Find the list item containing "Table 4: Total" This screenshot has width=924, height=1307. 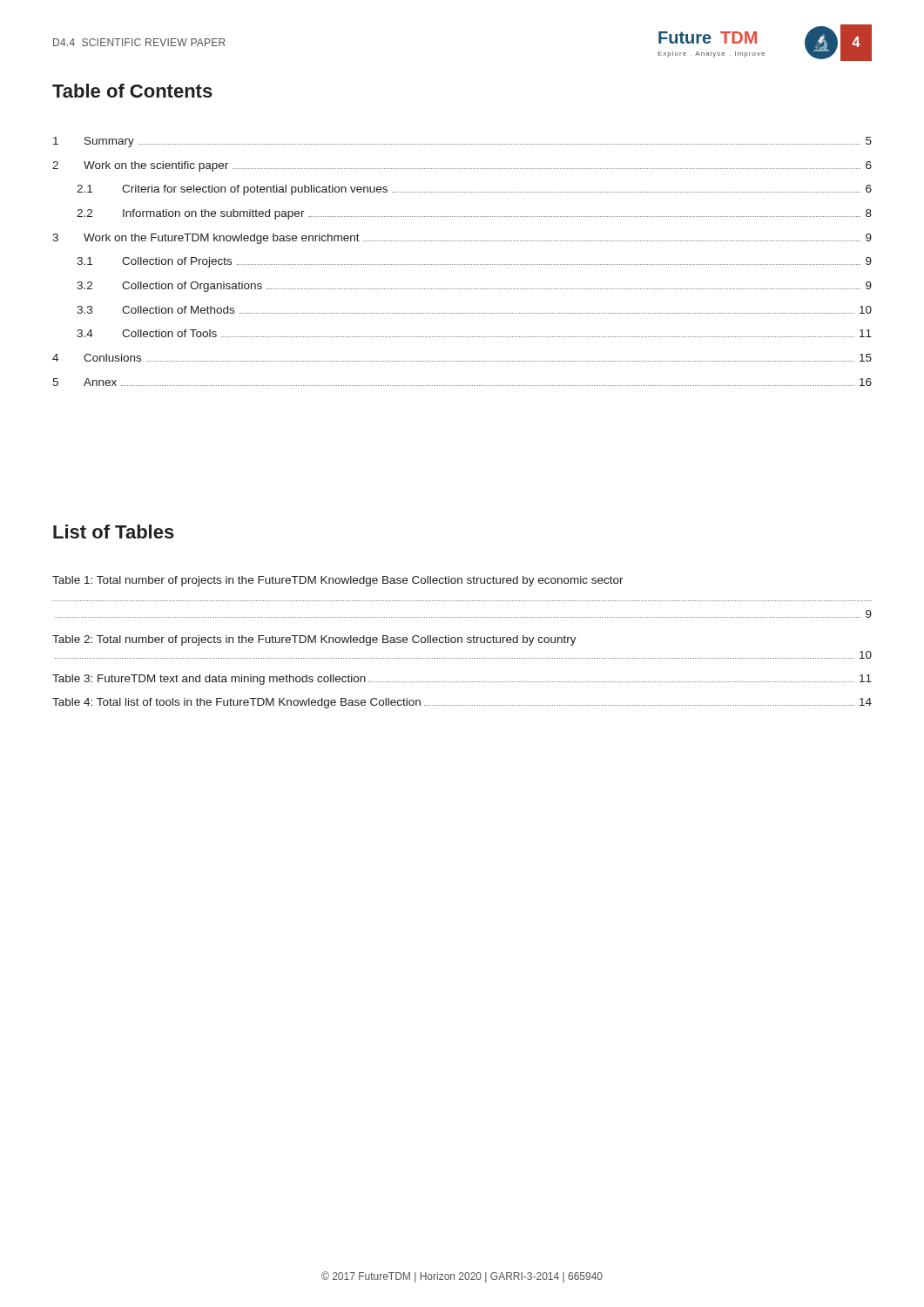click(462, 702)
